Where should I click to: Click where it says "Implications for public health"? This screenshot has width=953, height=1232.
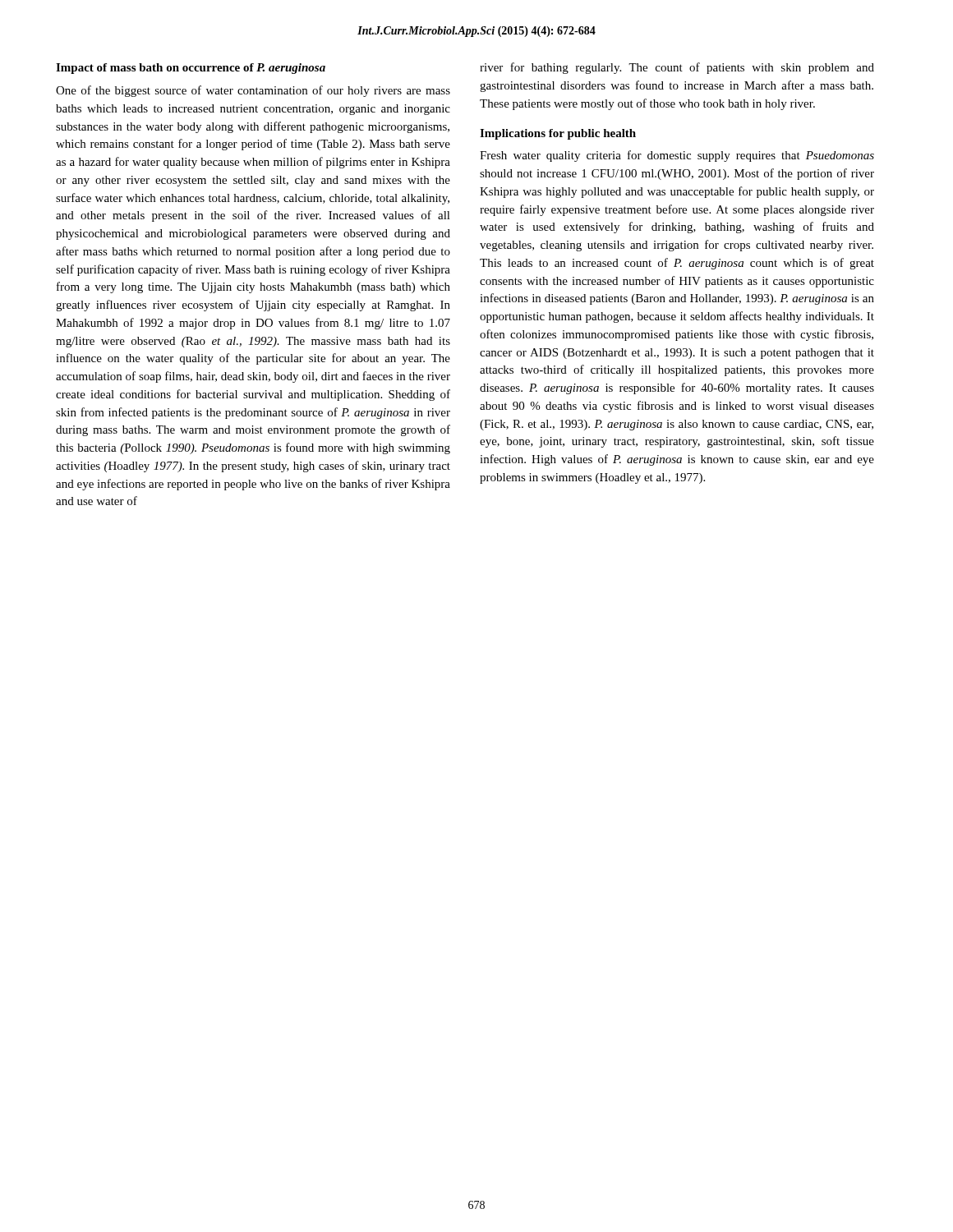tap(558, 133)
